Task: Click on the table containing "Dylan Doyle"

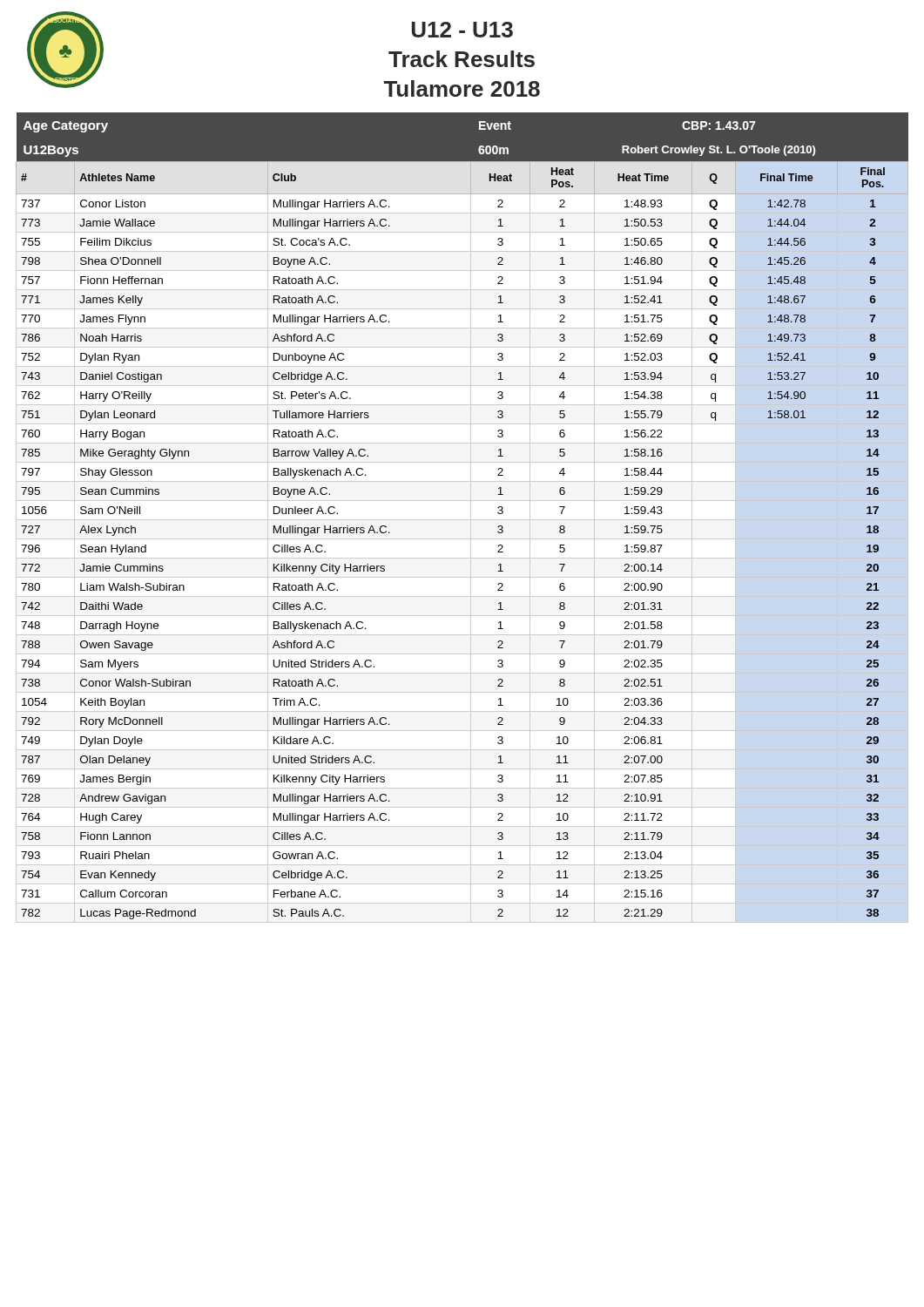Action: pos(462,518)
